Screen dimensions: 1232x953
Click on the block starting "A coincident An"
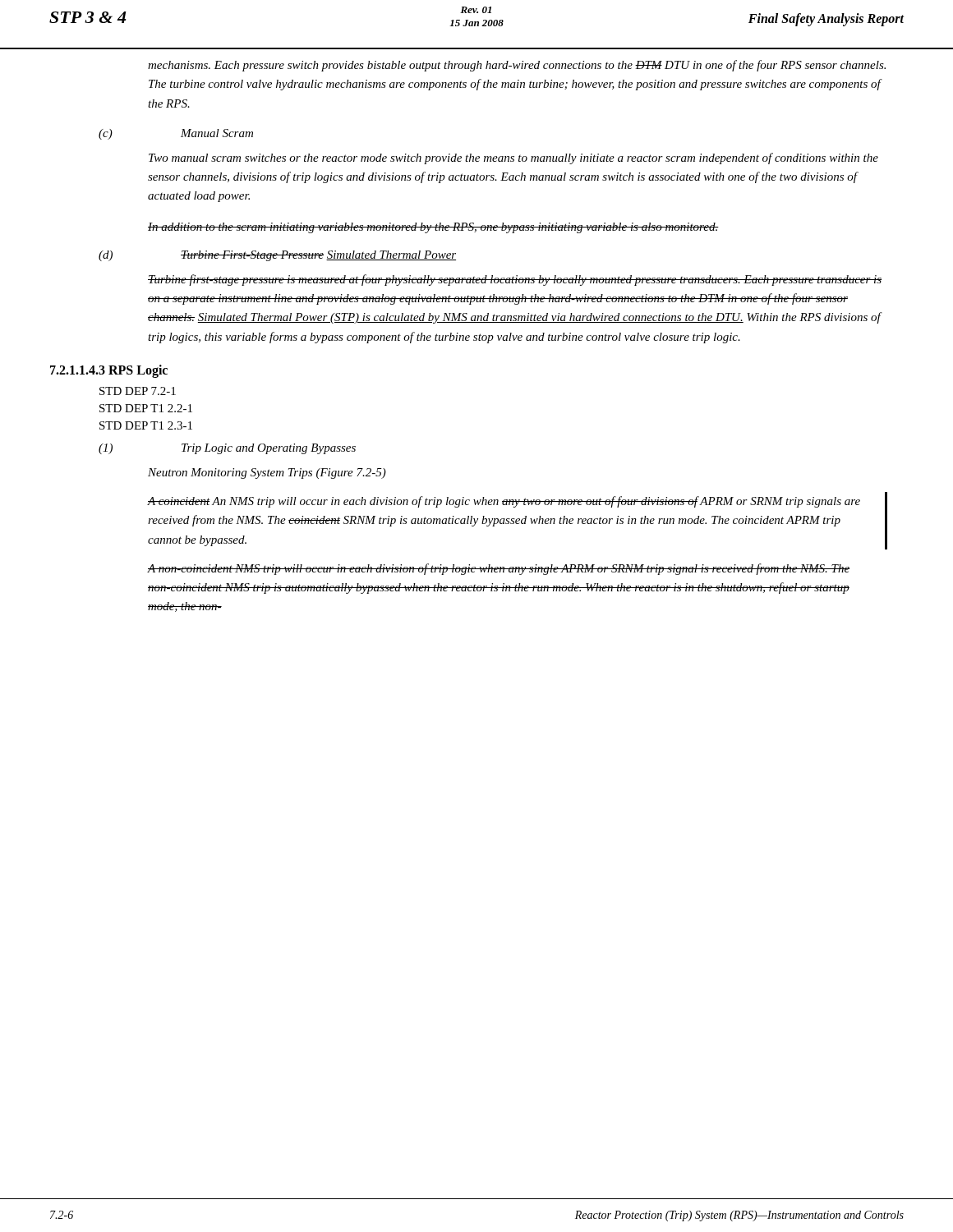click(x=505, y=521)
